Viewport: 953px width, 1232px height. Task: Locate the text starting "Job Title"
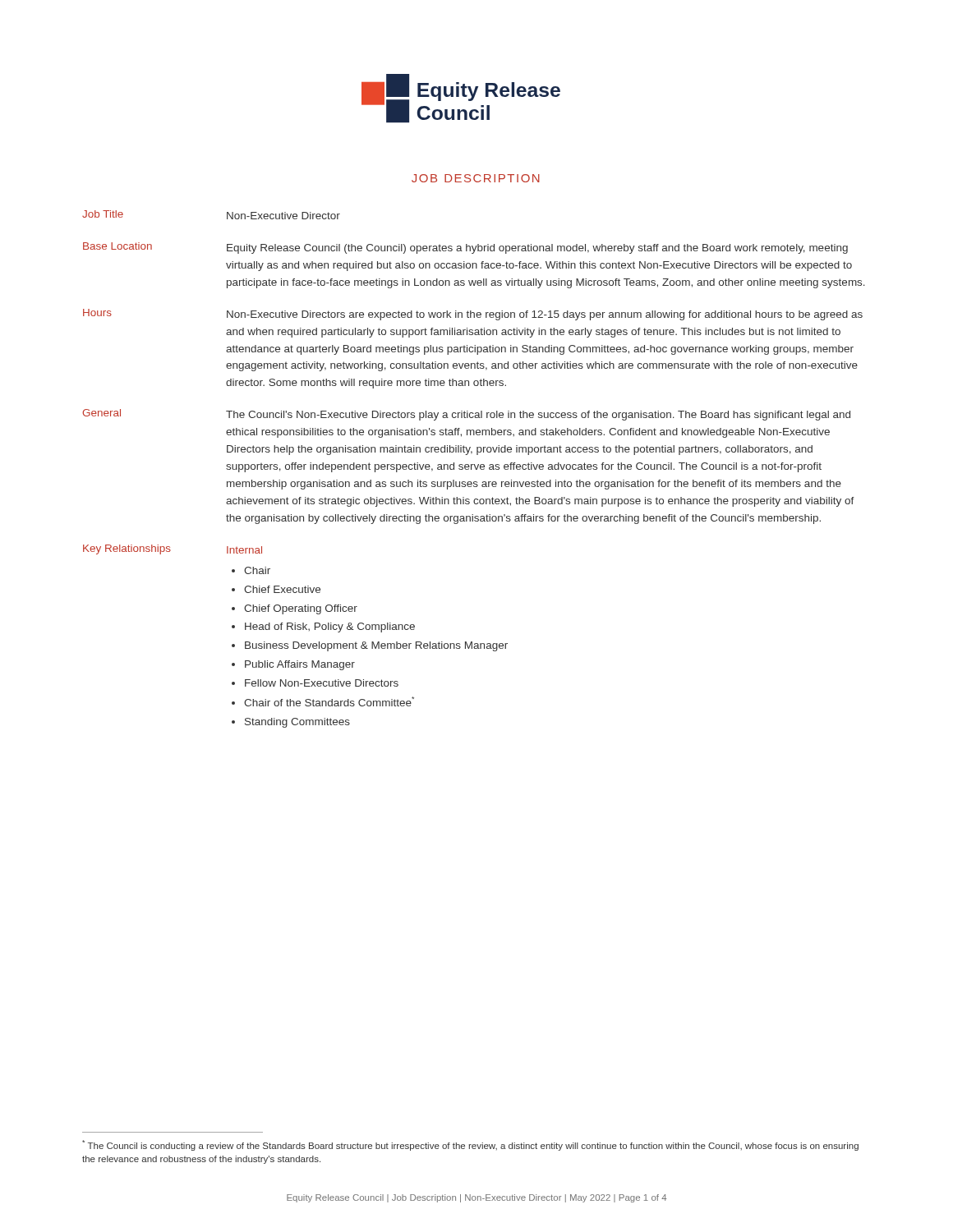(x=103, y=214)
